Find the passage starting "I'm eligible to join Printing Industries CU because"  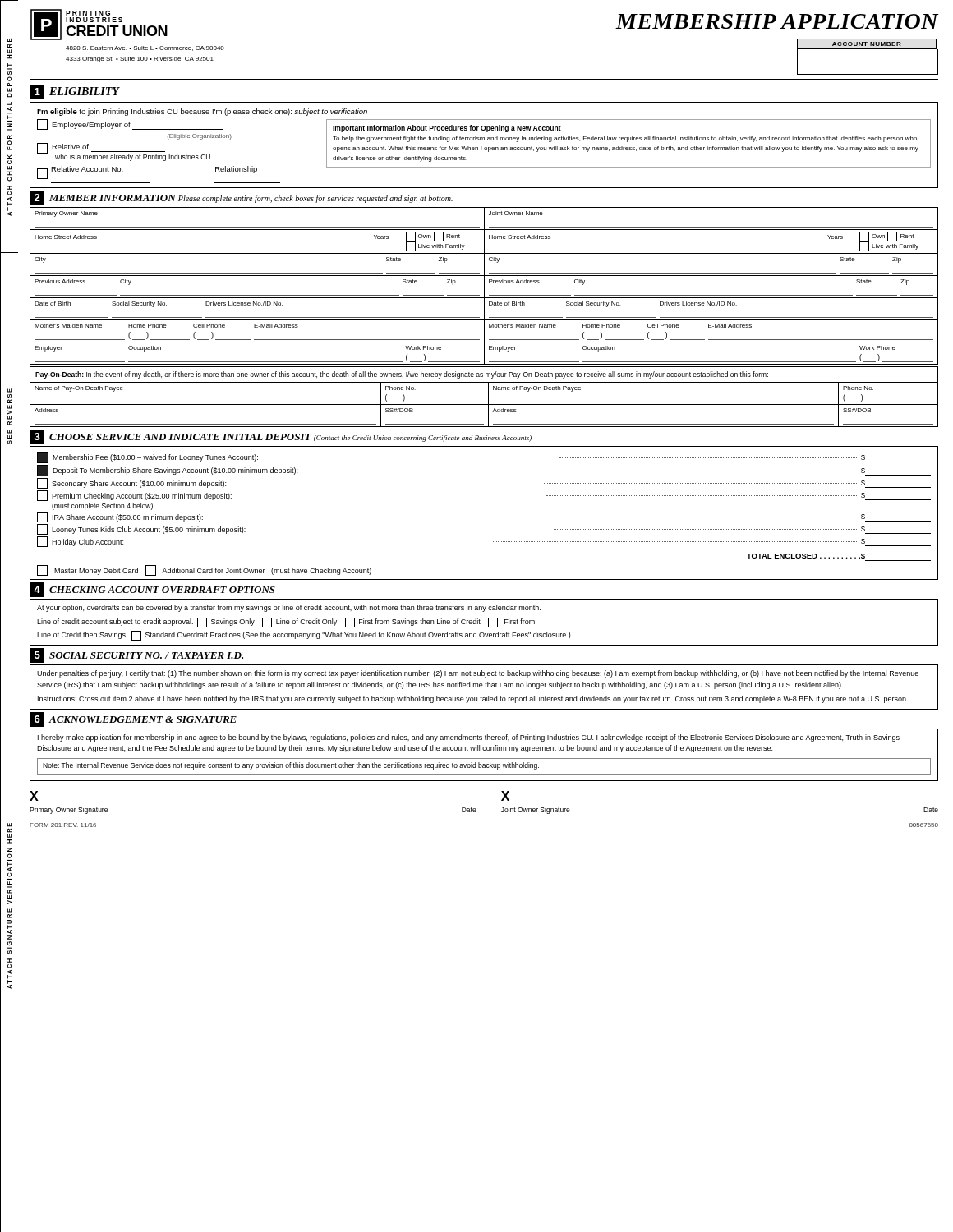click(484, 145)
